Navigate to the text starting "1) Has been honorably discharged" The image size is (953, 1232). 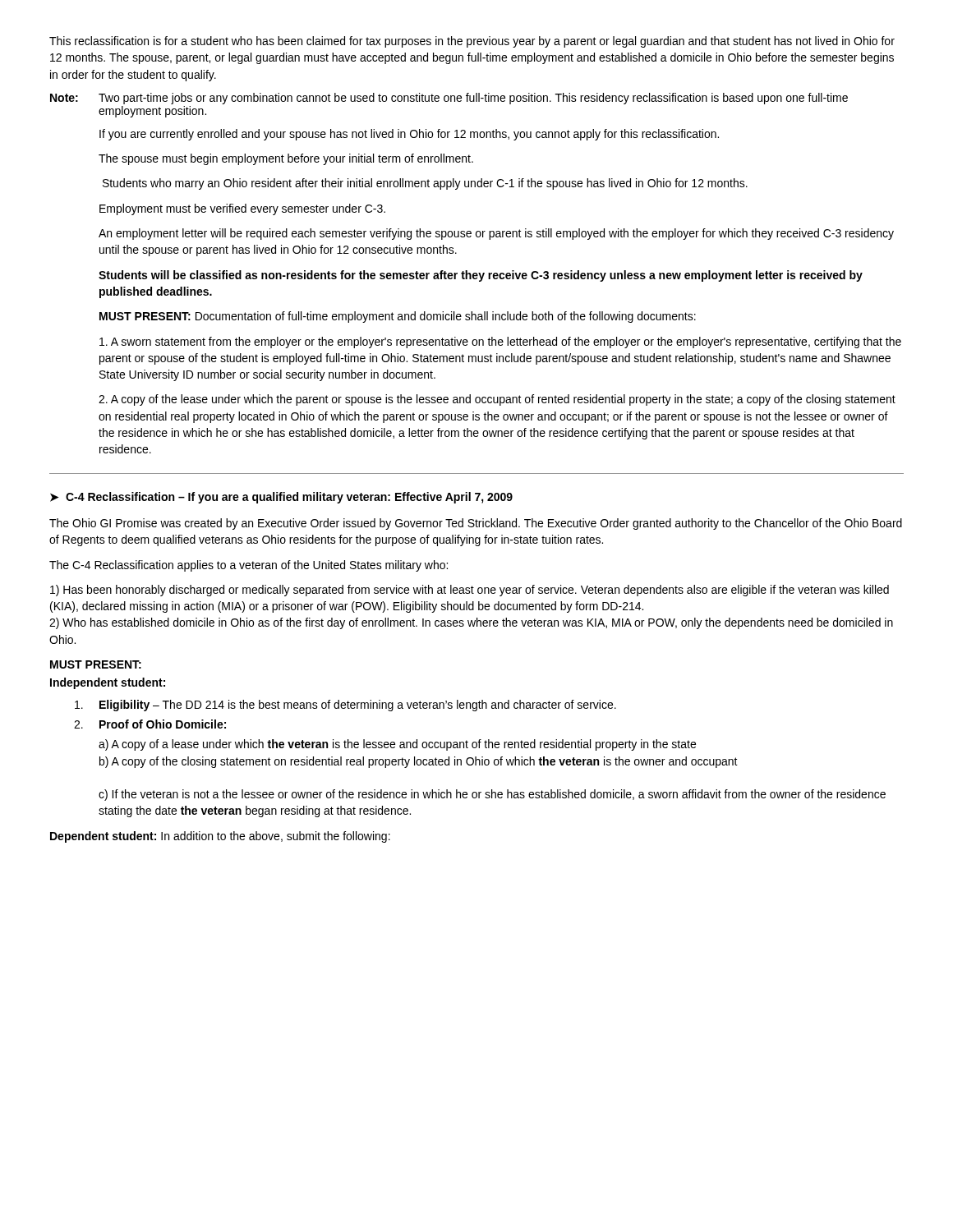(471, 615)
